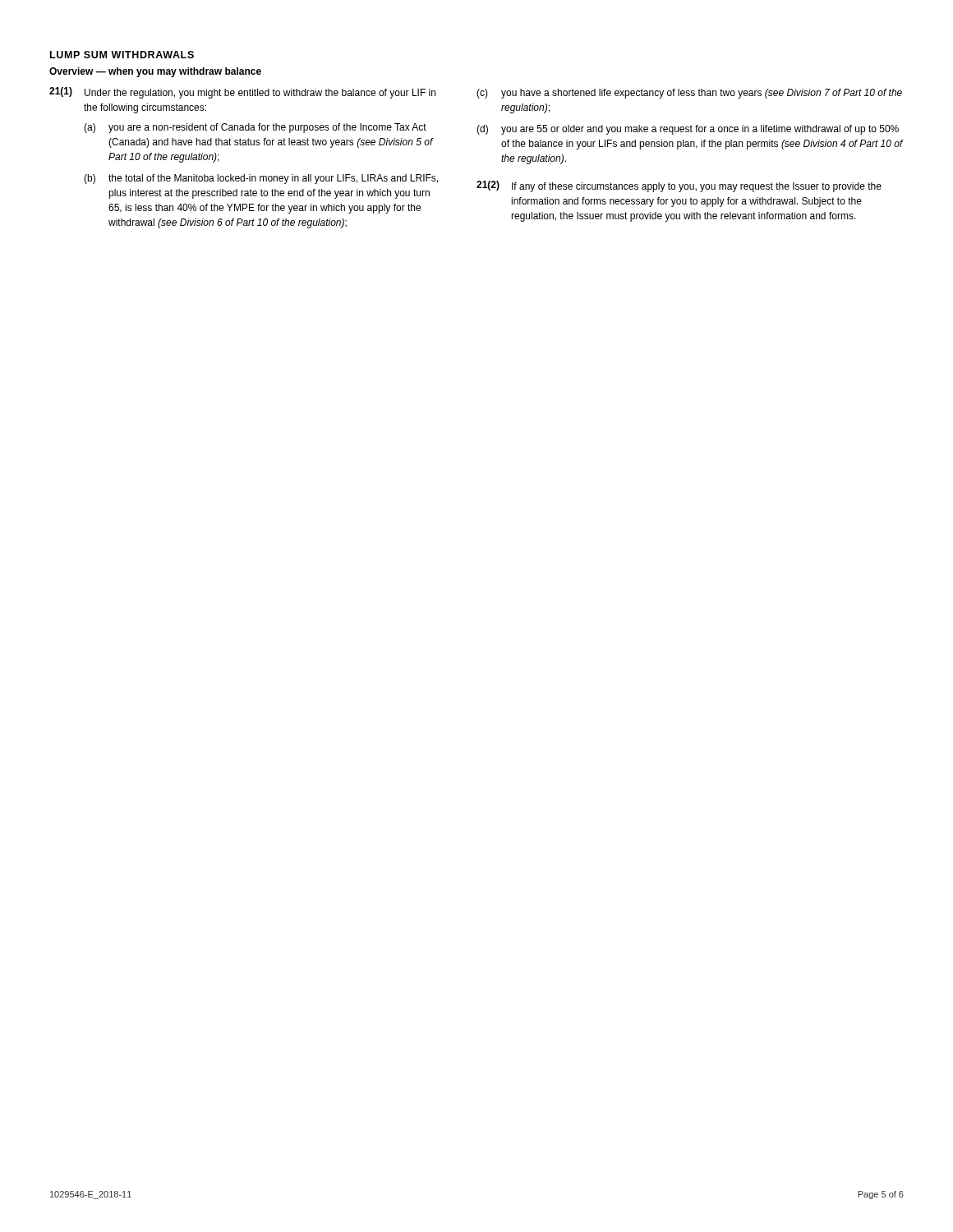Find the list item that says "(a) you are"
953x1232 pixels.
[x=264, y=142]
